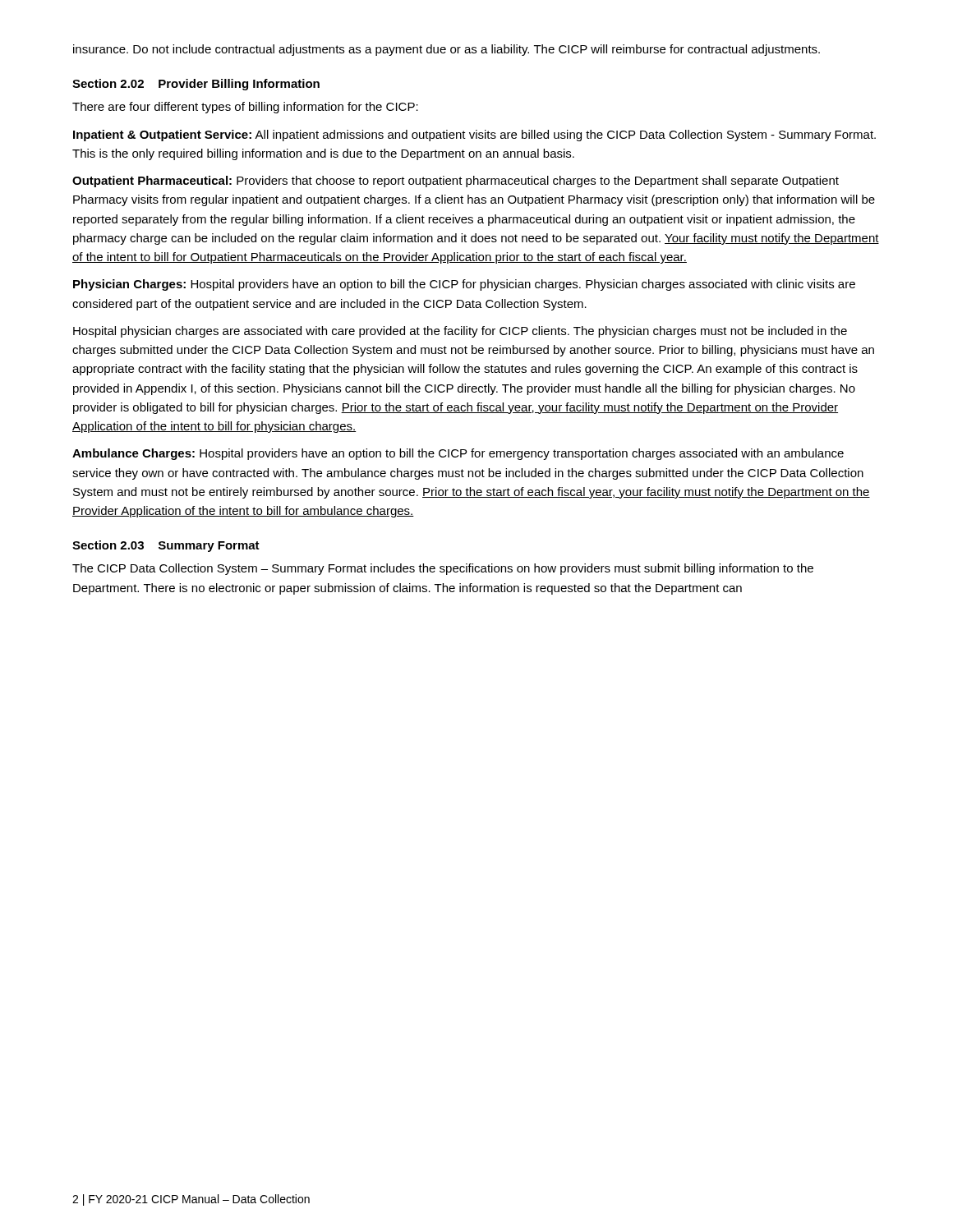Point to the block starting "Ambulance Charges: Hospital providers have an option to"
Screen dimensions: 1232x953
(x=471, y=482)
